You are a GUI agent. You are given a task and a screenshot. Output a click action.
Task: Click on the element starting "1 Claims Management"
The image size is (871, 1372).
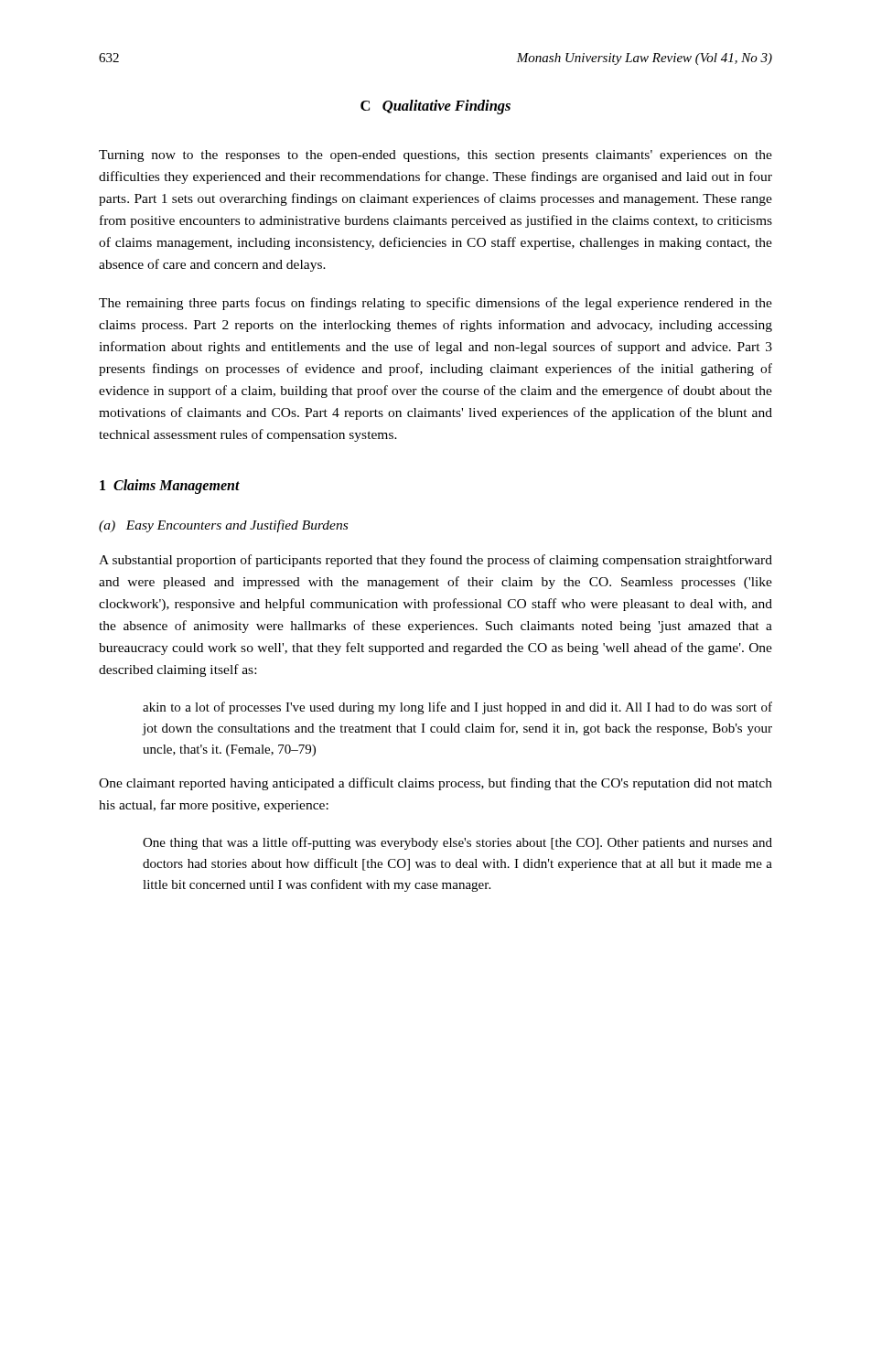coord(169,485)
